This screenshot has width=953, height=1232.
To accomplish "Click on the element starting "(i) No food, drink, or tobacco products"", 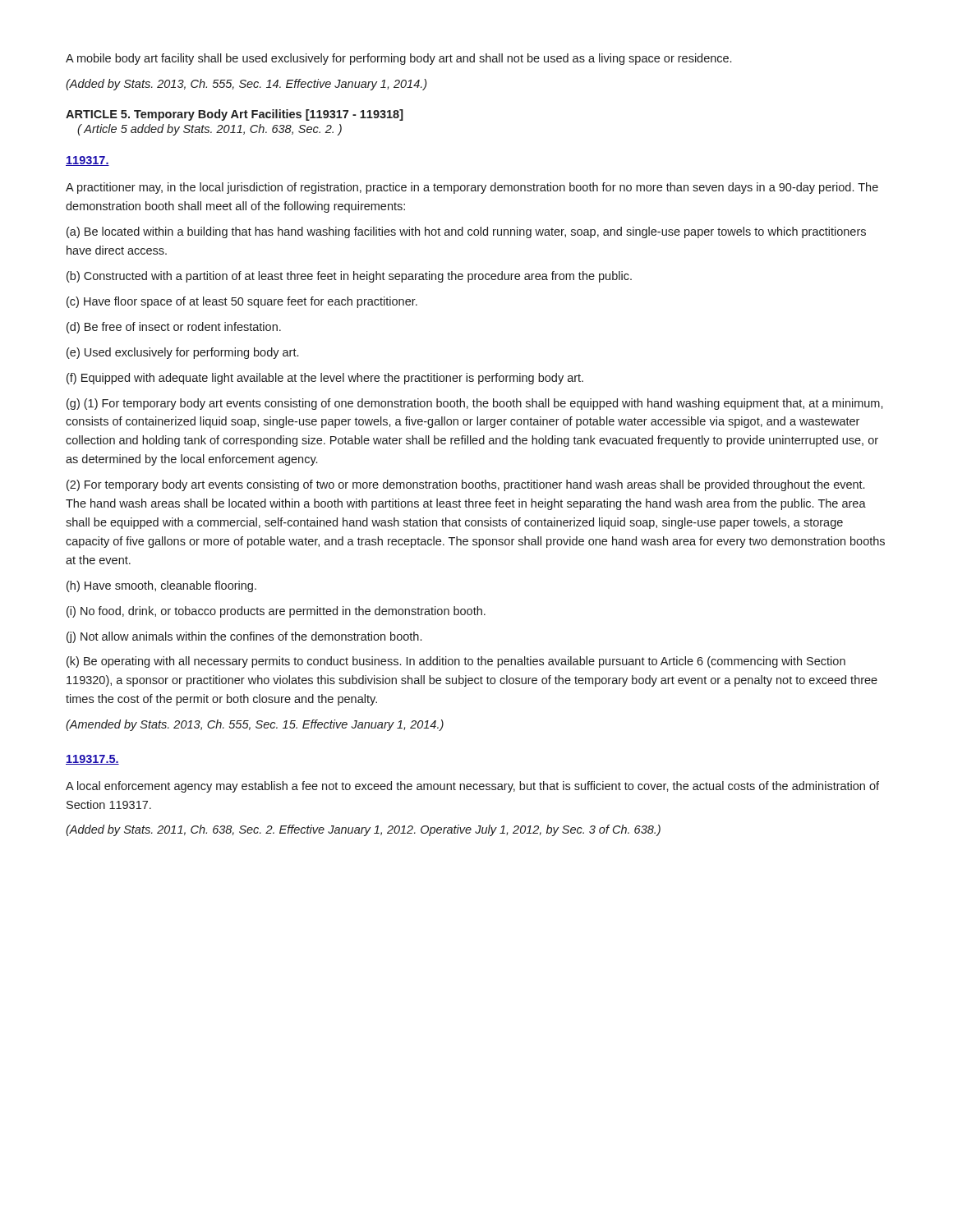I will click(x=276, y=611).
